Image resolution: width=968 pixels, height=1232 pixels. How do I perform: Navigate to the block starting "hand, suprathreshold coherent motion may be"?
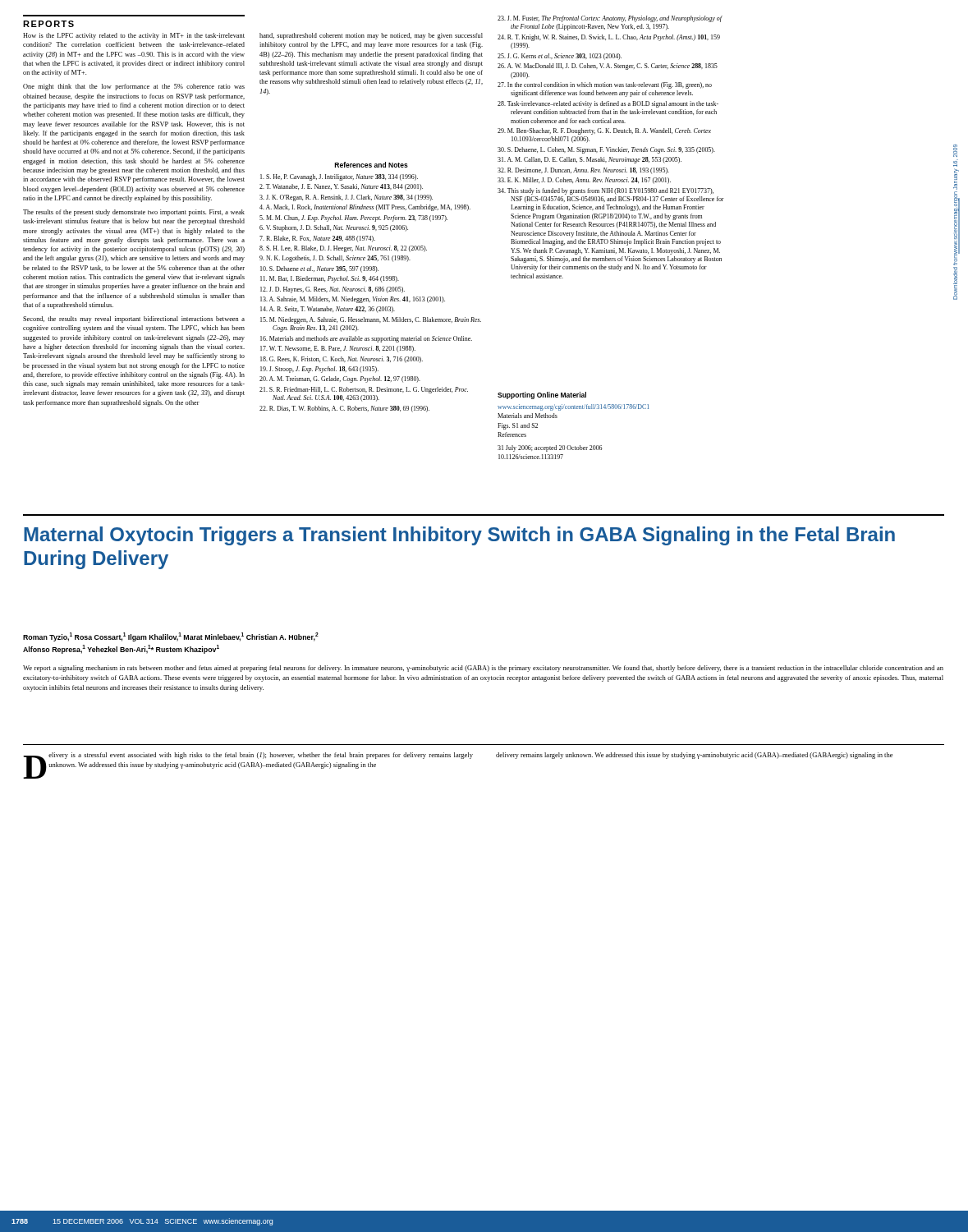(371, 64)
